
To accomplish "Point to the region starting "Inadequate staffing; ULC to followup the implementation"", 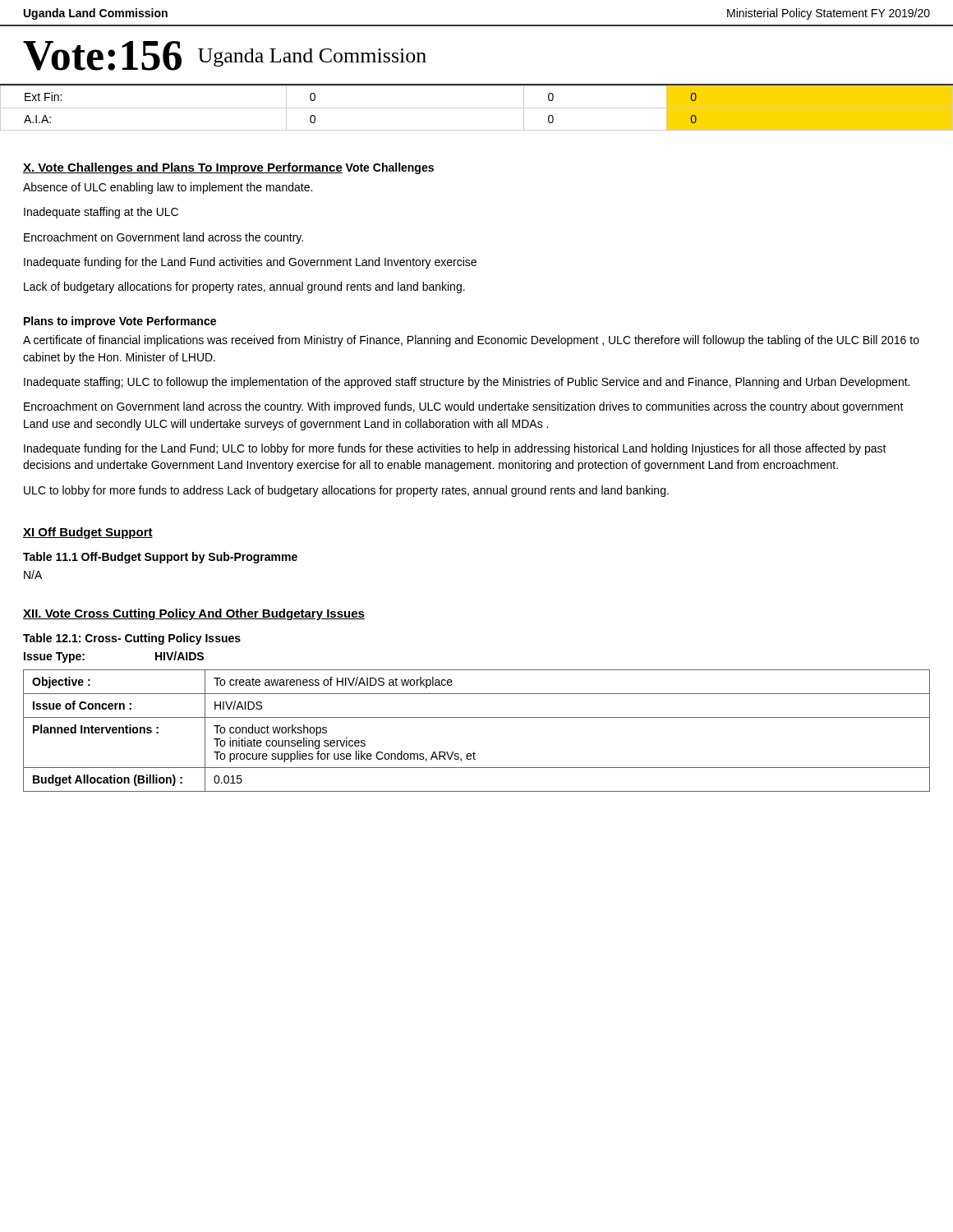I will [x=467, y=382].
